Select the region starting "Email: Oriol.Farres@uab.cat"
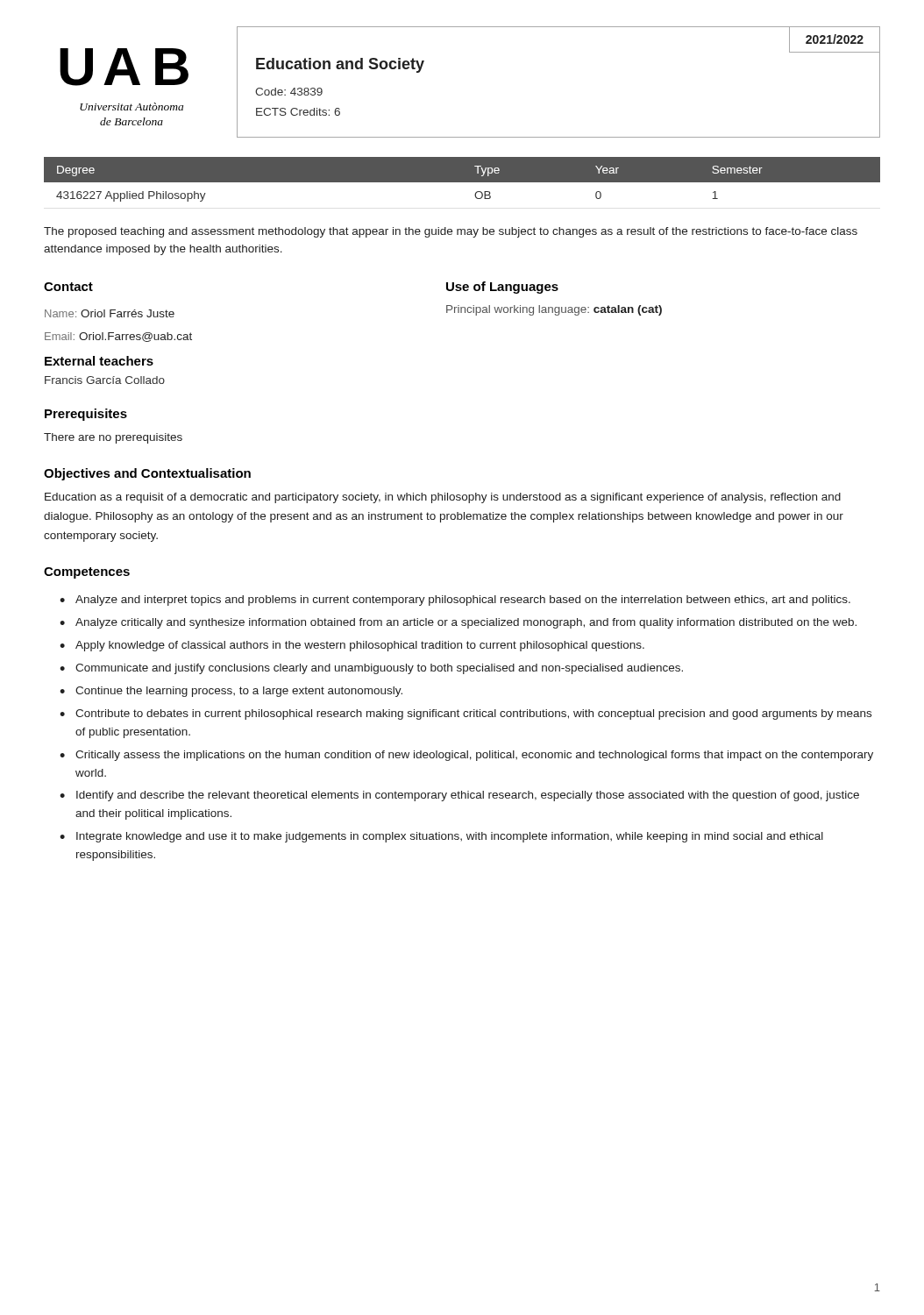This screenshot has width=924, height=1315. click(x=118, y=336)
